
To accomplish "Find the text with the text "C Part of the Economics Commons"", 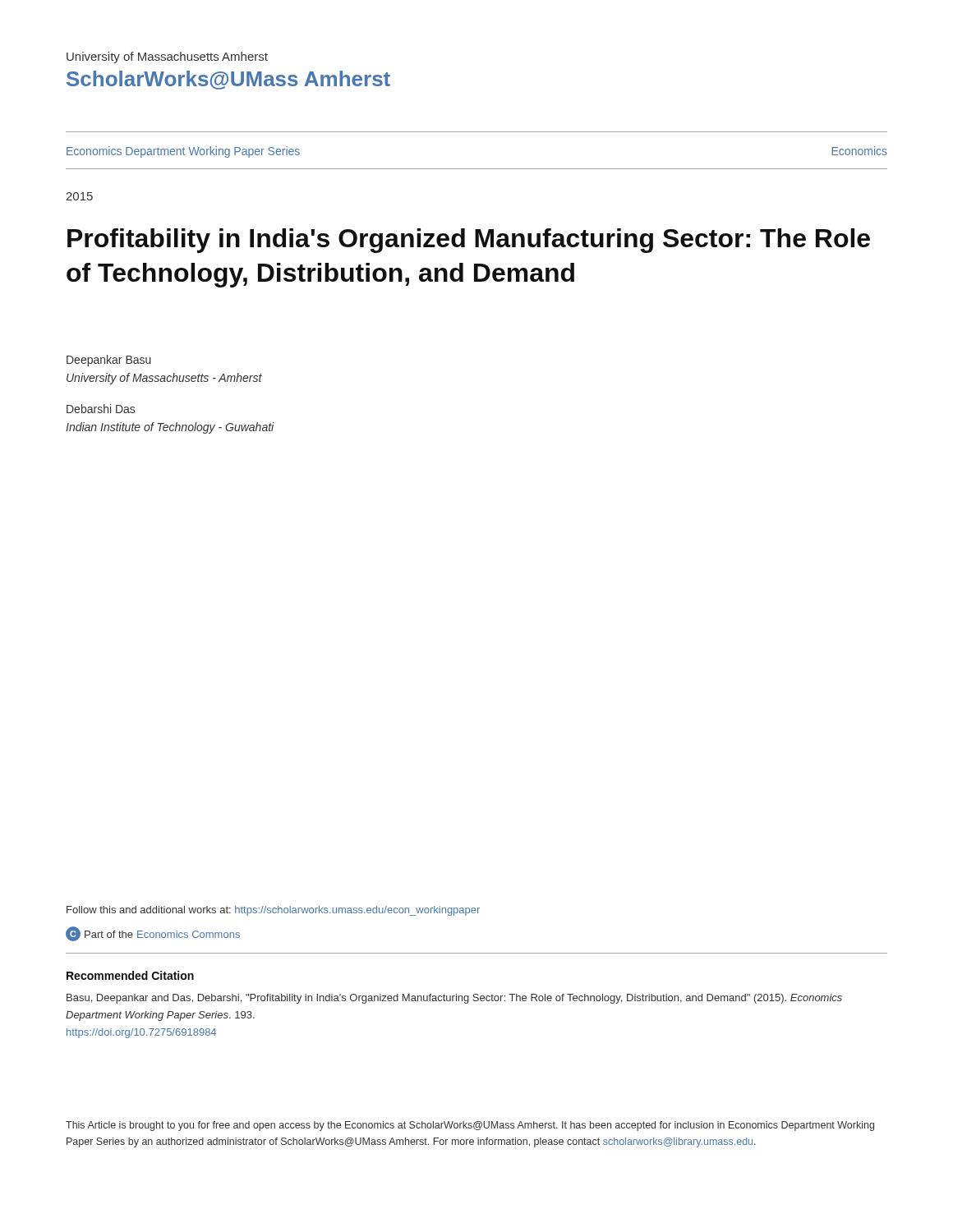I will pyautogui.click(x=153, y=934).
